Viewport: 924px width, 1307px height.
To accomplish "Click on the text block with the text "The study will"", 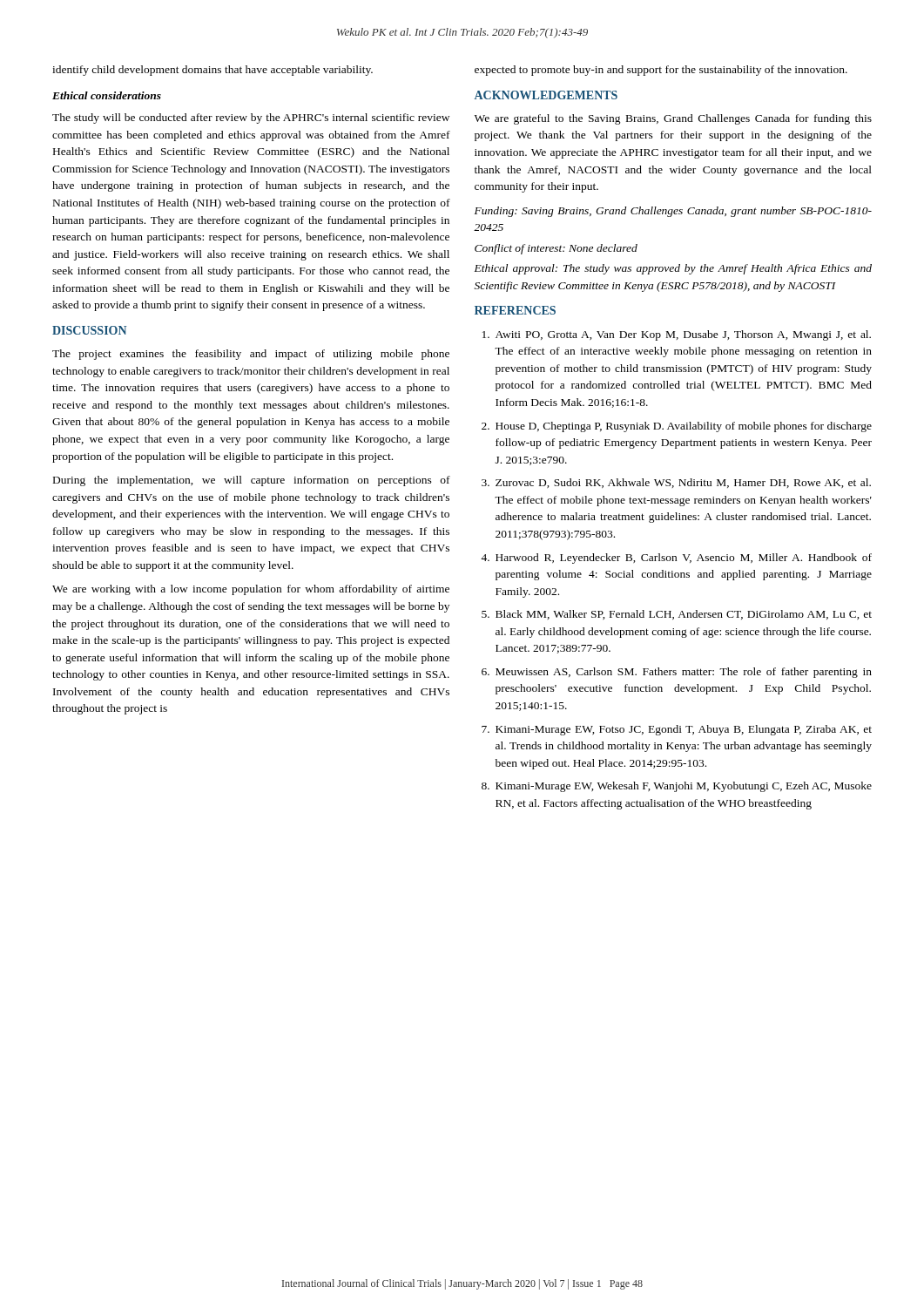I will 251,211.
